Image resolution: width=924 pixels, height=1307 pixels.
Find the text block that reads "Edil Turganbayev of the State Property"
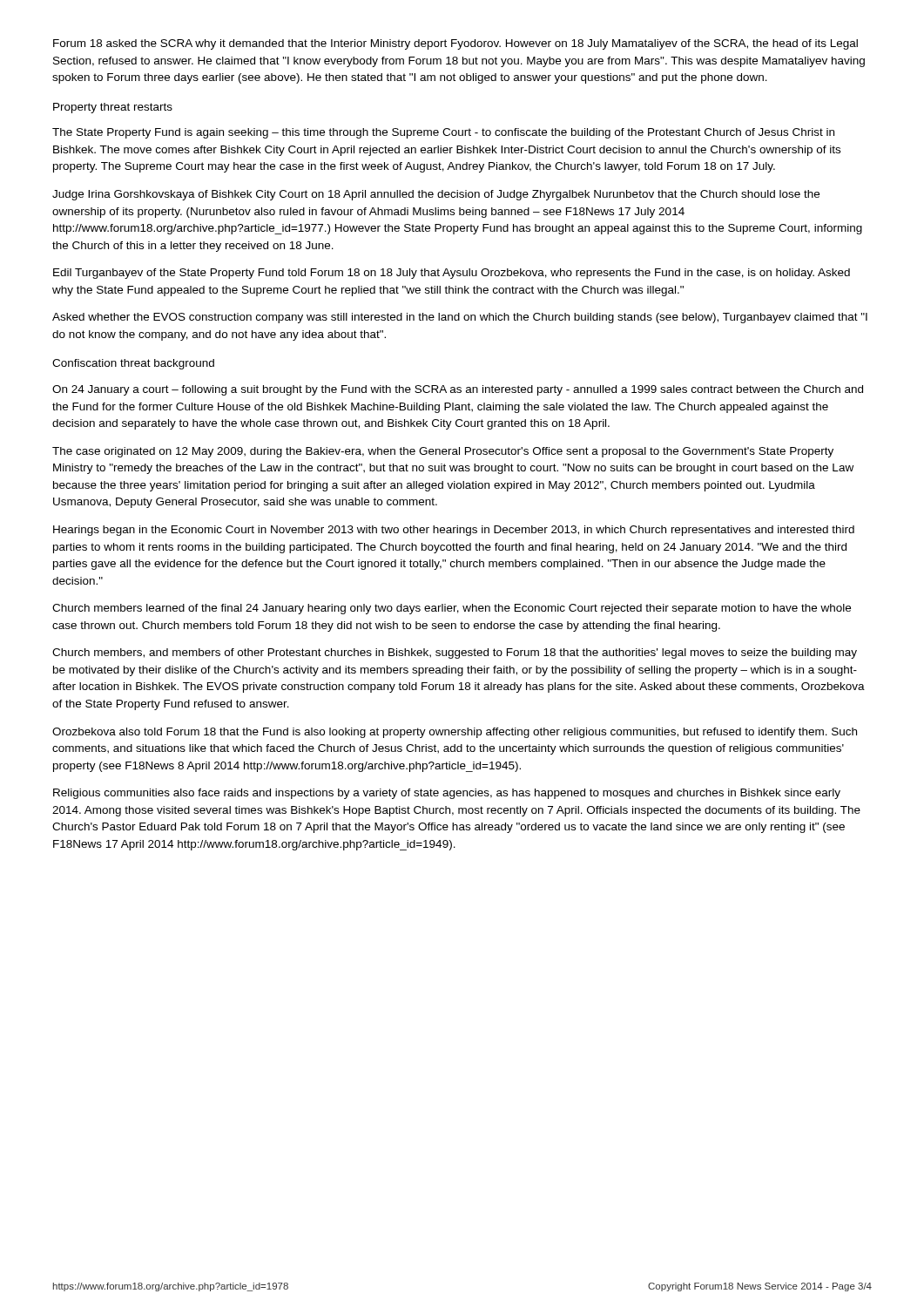(x=462, y=281)
